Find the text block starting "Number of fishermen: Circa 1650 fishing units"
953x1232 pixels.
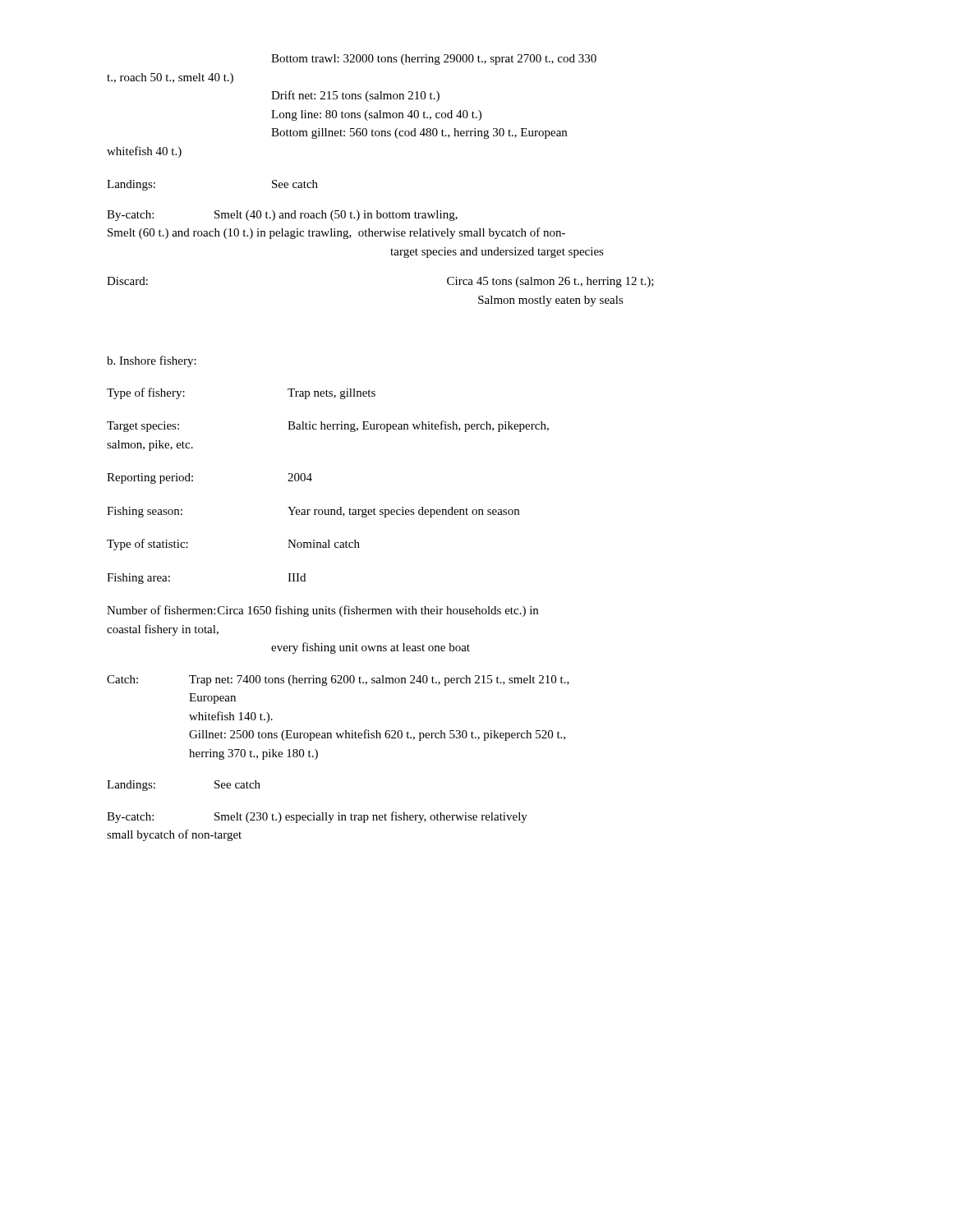(322, 611)
